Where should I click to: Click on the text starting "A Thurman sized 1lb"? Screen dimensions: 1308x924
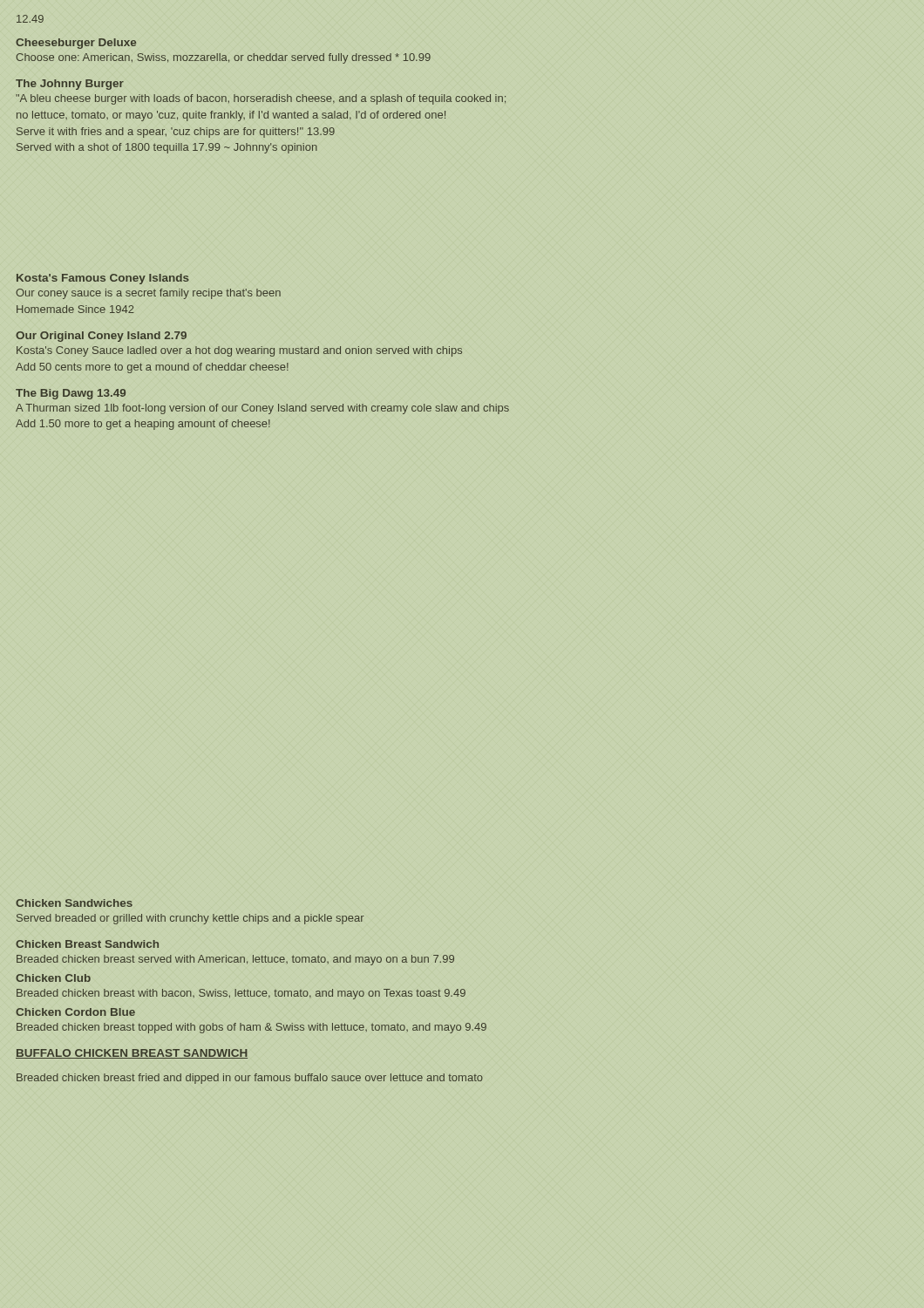pyautogui.click(x=263, y=416)
